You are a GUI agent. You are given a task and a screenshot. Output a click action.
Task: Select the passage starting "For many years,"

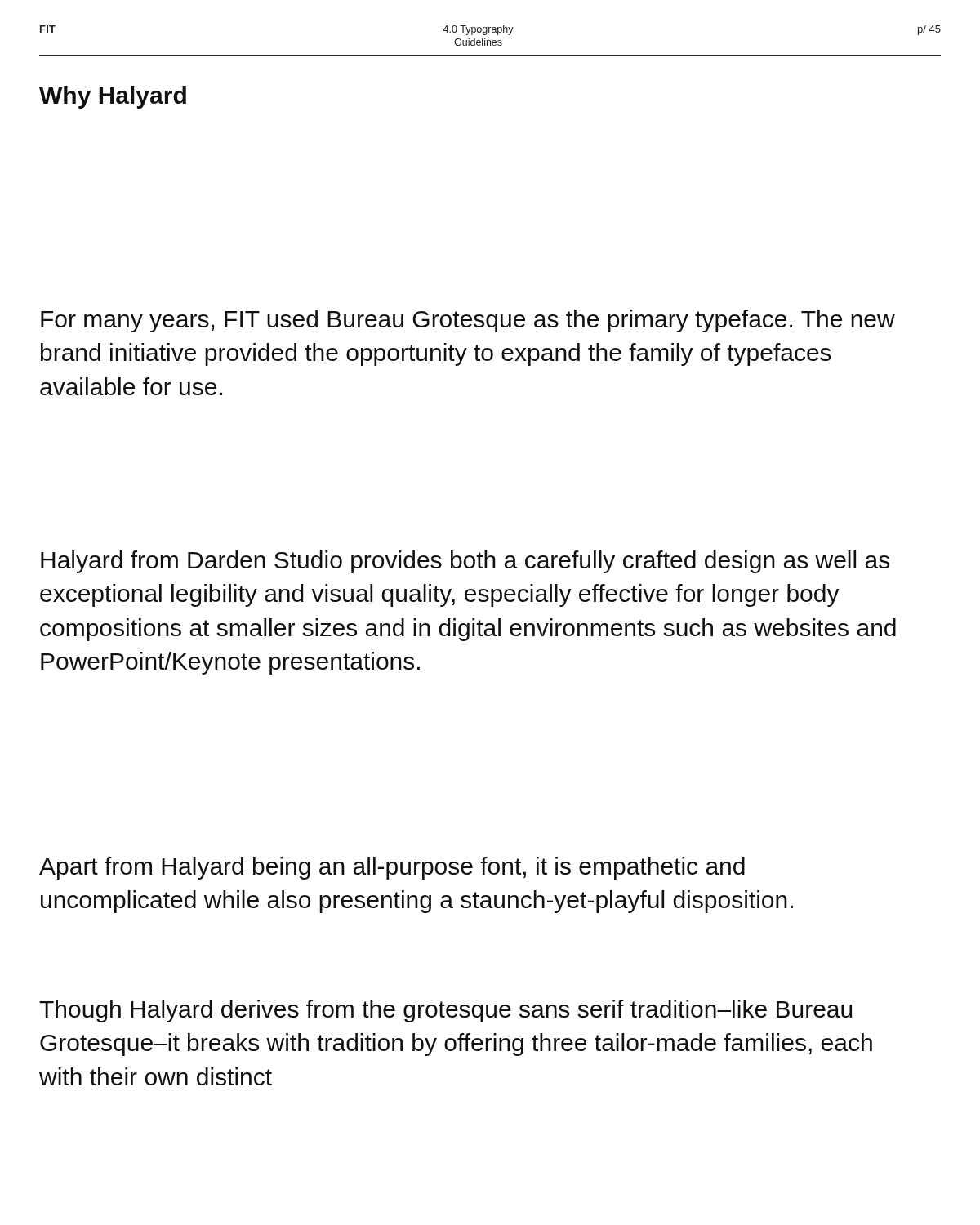[469, 353]
